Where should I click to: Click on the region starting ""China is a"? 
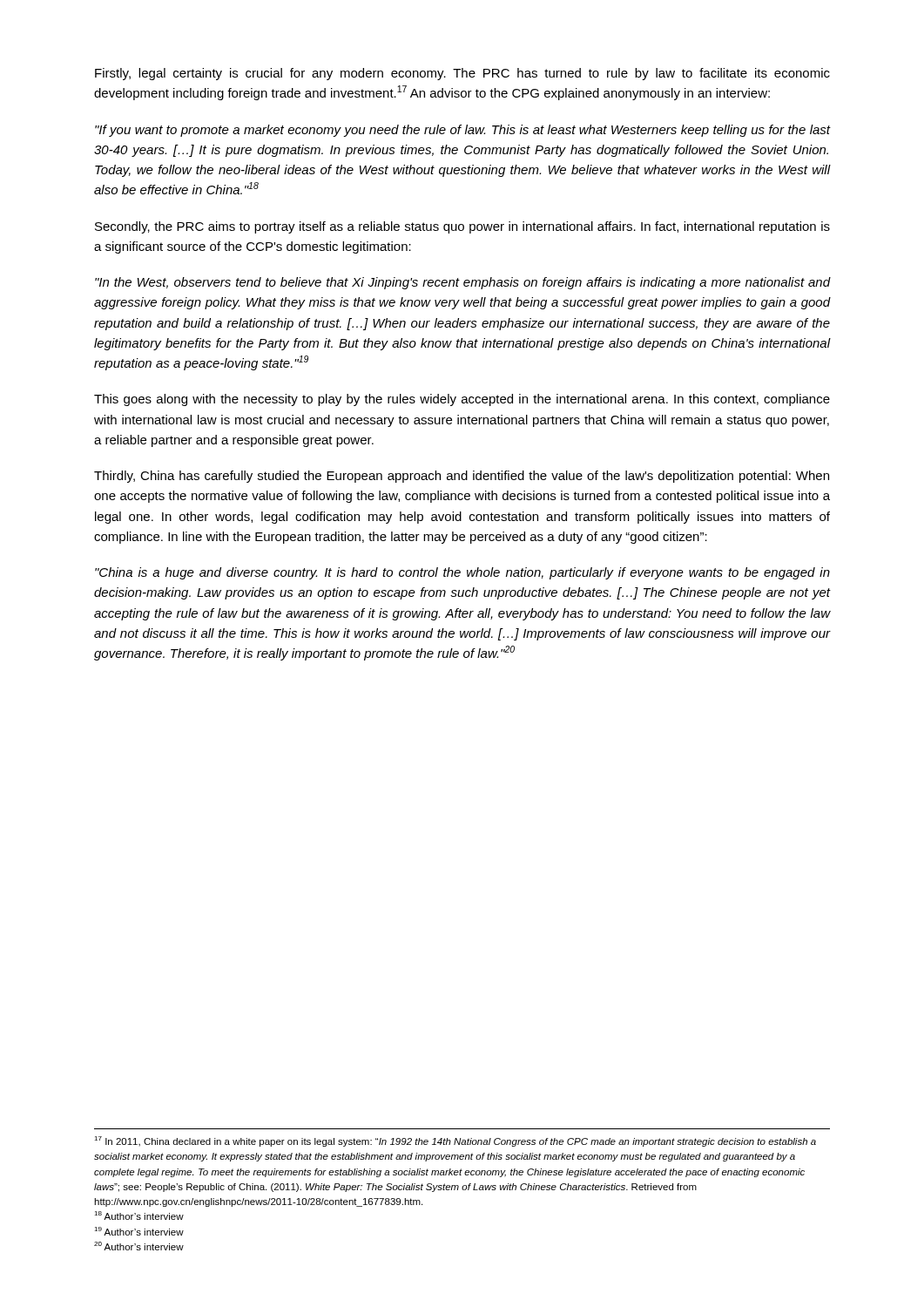pyautogui.click(x=462, y=613)
